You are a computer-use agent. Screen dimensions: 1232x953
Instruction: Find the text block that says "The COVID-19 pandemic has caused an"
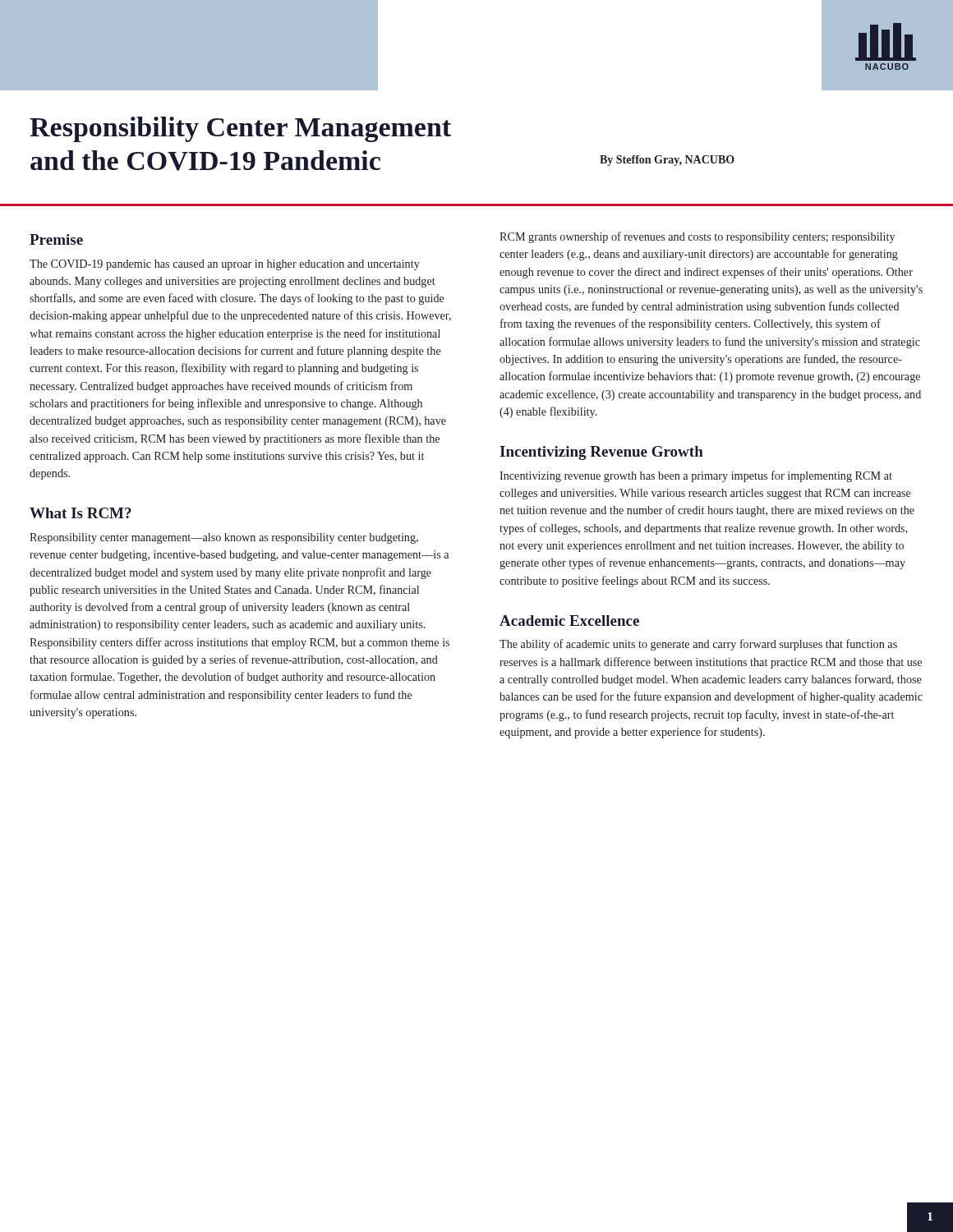tap(242, 369)
